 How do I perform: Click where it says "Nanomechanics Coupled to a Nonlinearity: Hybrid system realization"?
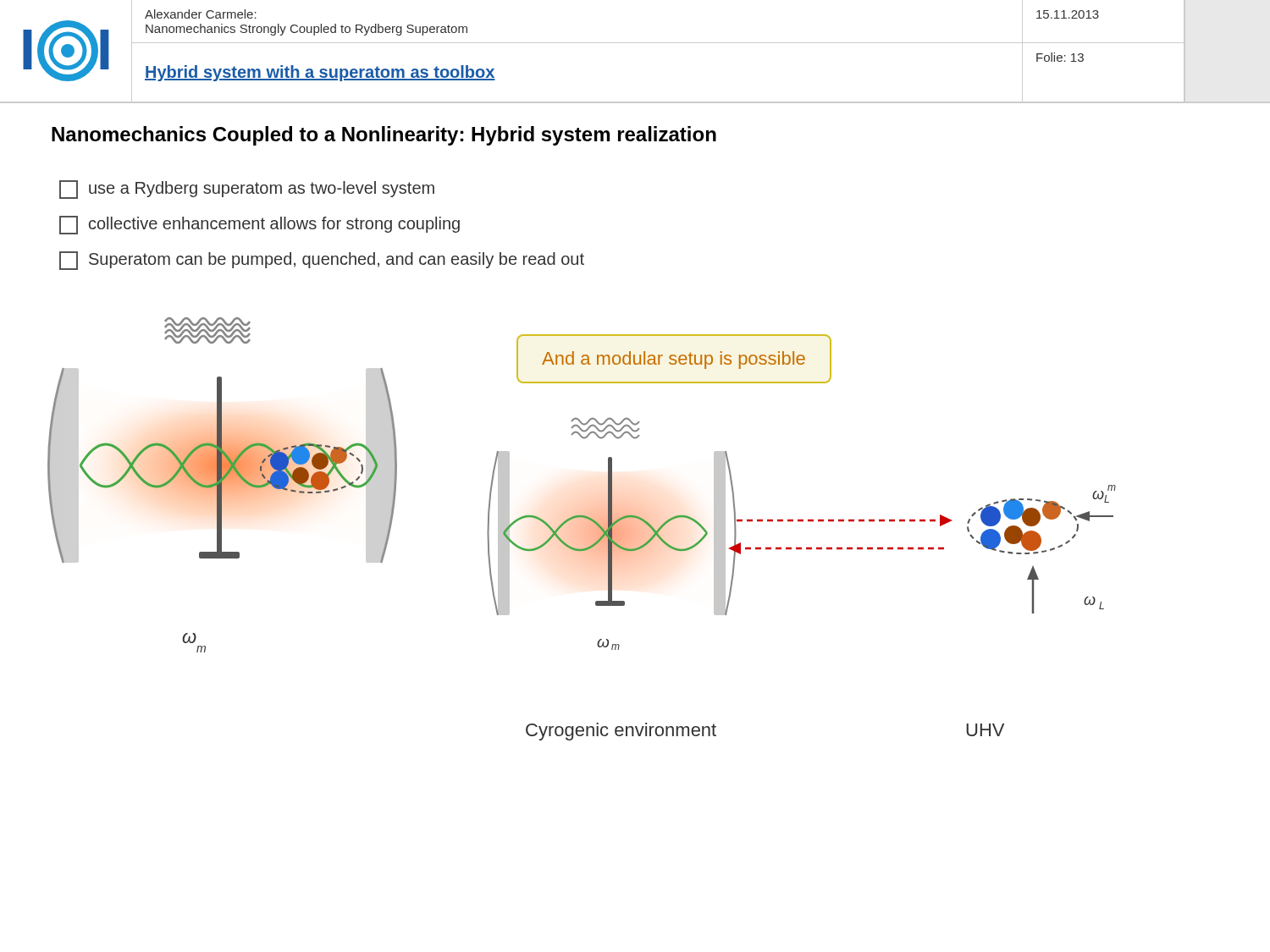(384, 134)
